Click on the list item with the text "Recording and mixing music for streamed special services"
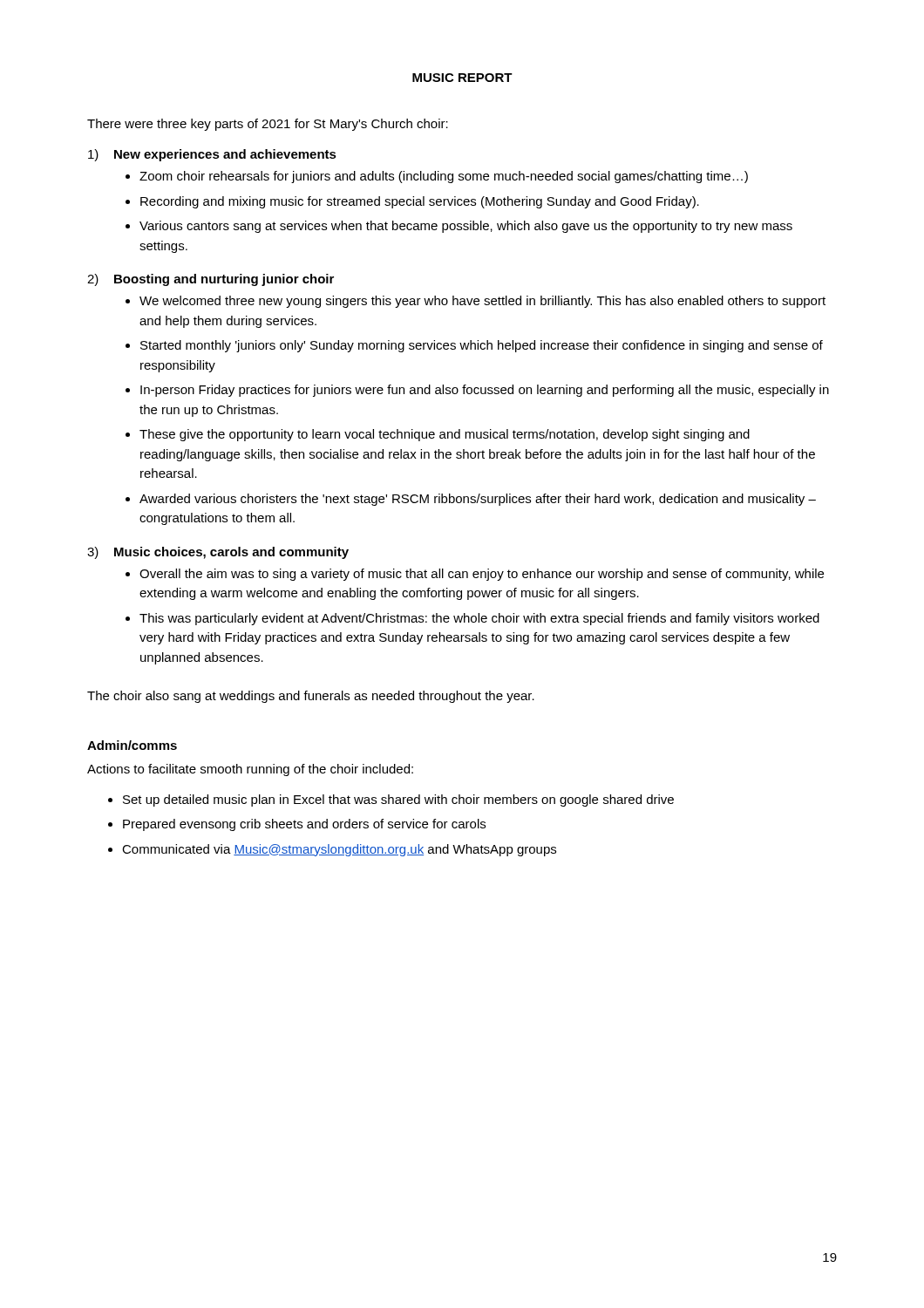The width and height of the screenshot is (924, 1308). [x=420, y=201]
